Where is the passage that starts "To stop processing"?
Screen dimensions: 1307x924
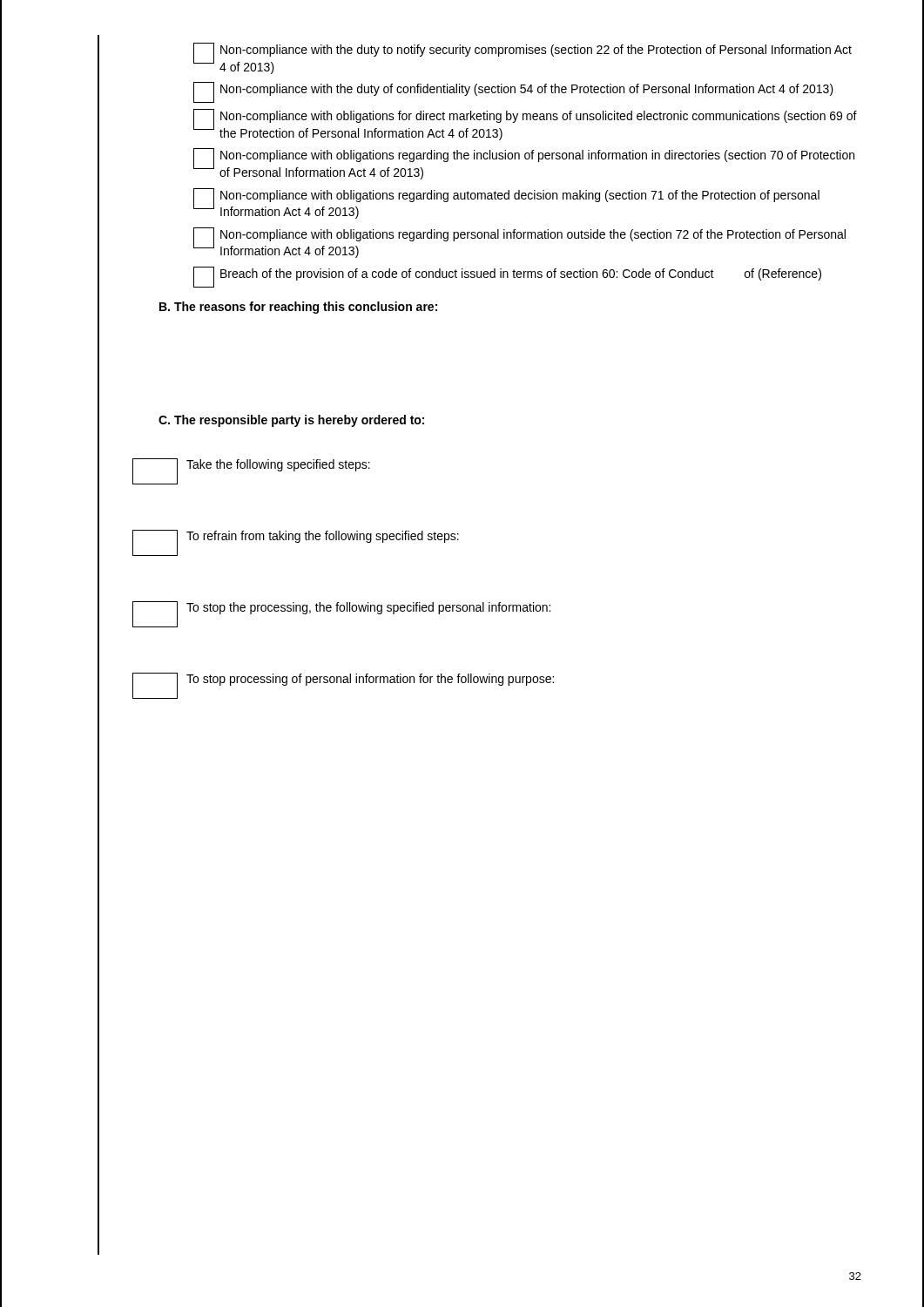(497, 685)
